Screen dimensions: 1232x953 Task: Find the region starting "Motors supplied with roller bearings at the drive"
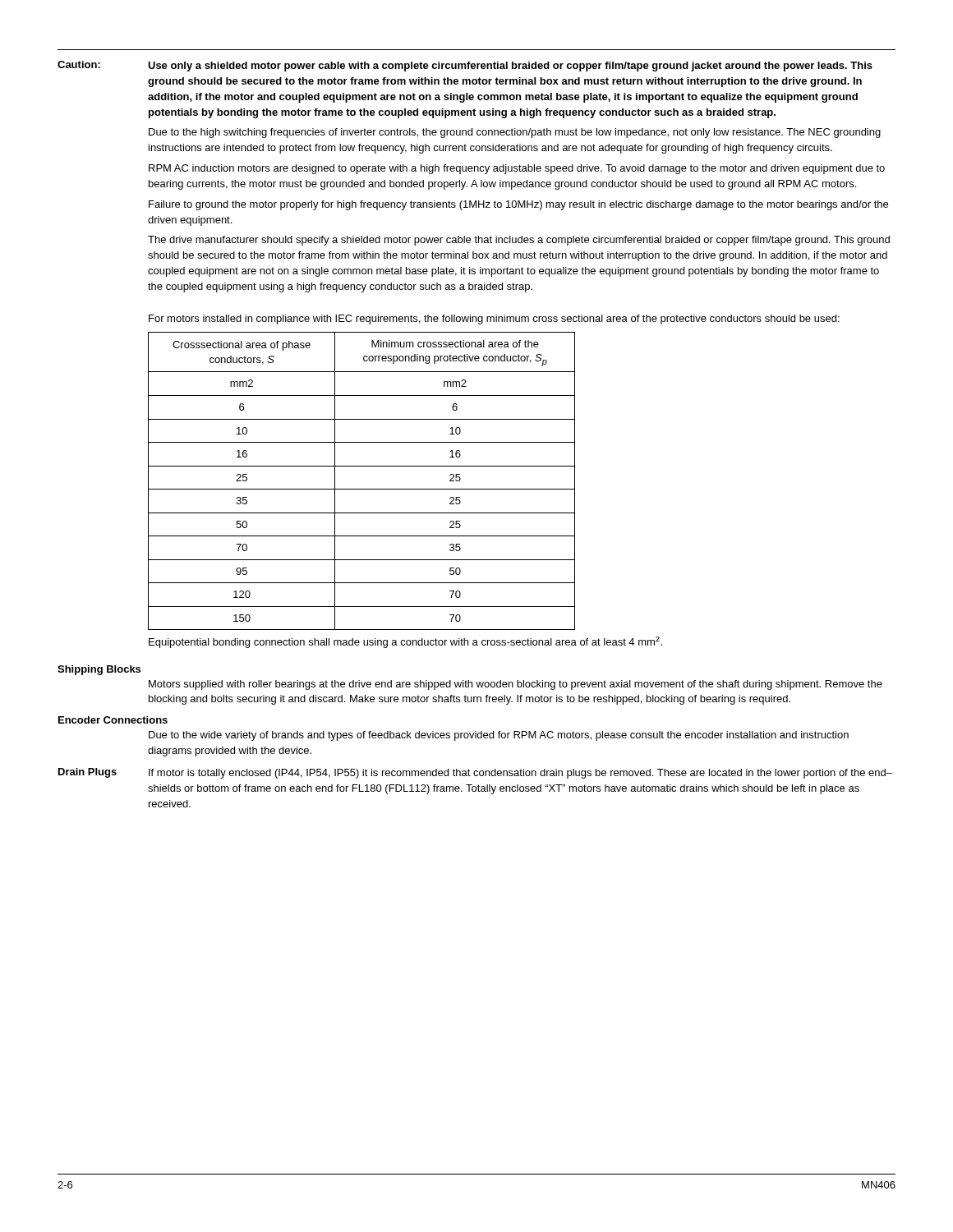tap(515, 691)
